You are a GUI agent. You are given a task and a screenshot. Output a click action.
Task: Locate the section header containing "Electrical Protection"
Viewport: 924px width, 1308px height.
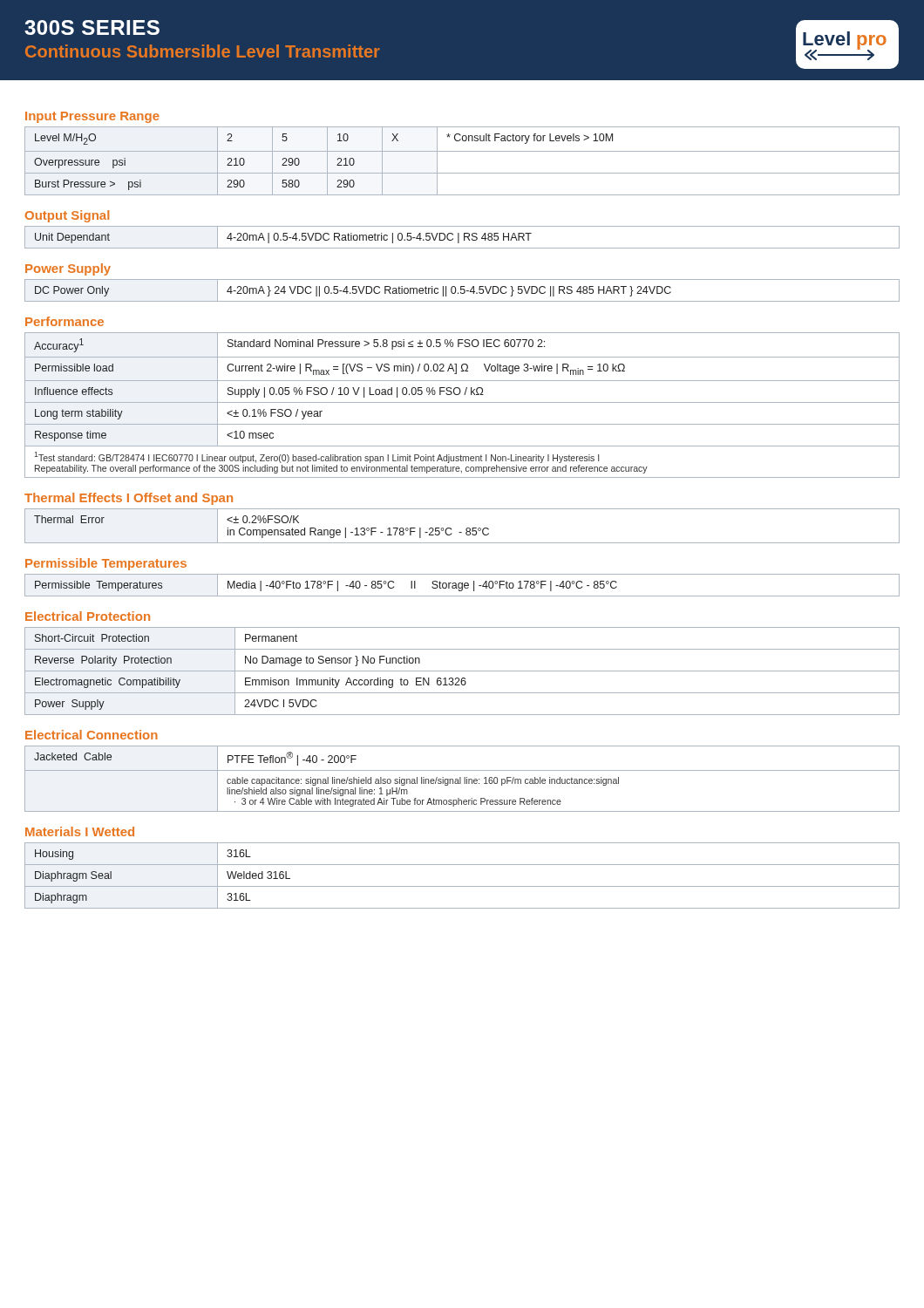click(x=462, y=616)
